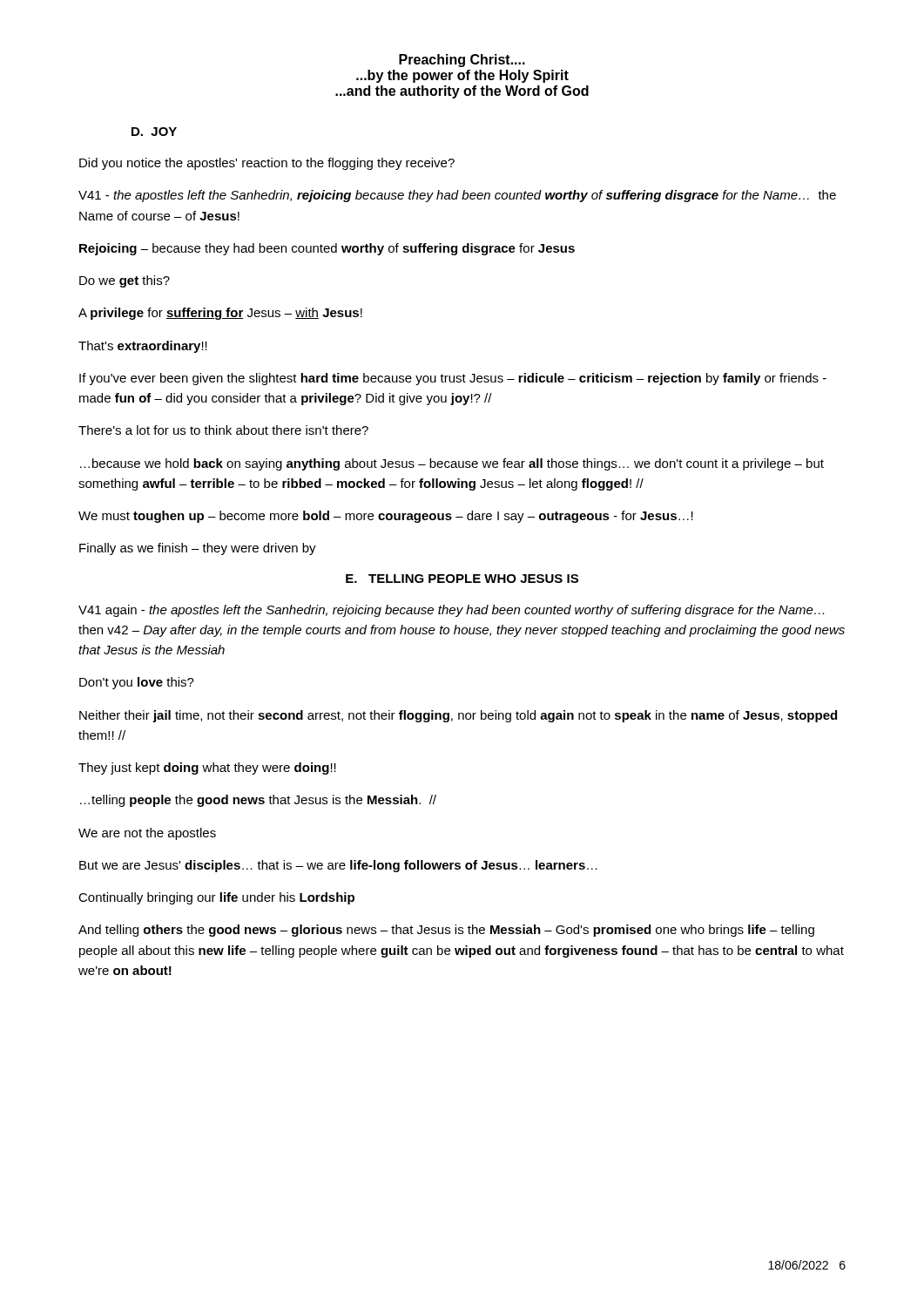The image size is (924, 1307).
Task: Locate the text block starting "If you've ever been given the slightest hard"
Action: pyautogui.click(x=452, y=388)
